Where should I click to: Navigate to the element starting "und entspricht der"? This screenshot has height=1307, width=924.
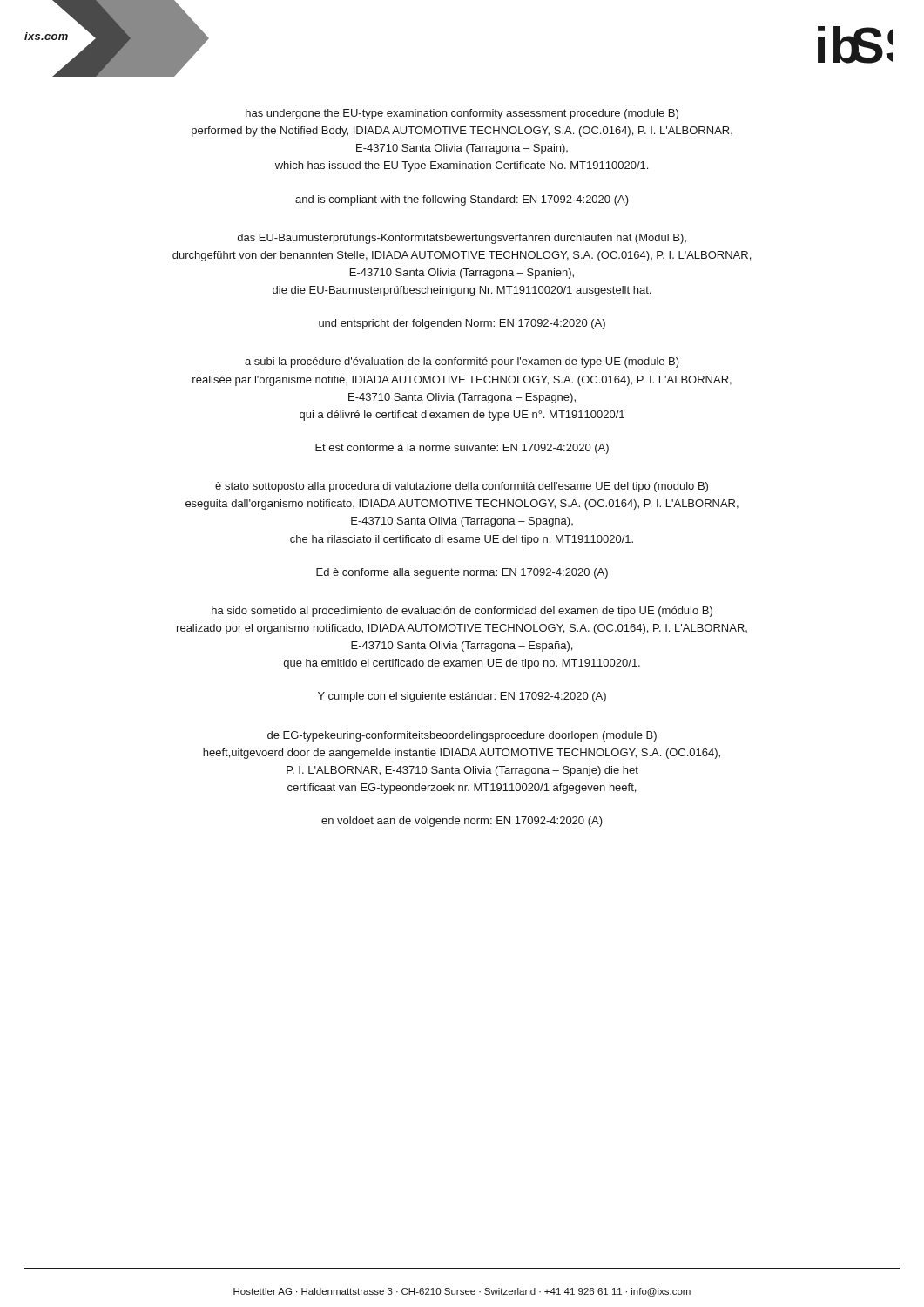462,324
